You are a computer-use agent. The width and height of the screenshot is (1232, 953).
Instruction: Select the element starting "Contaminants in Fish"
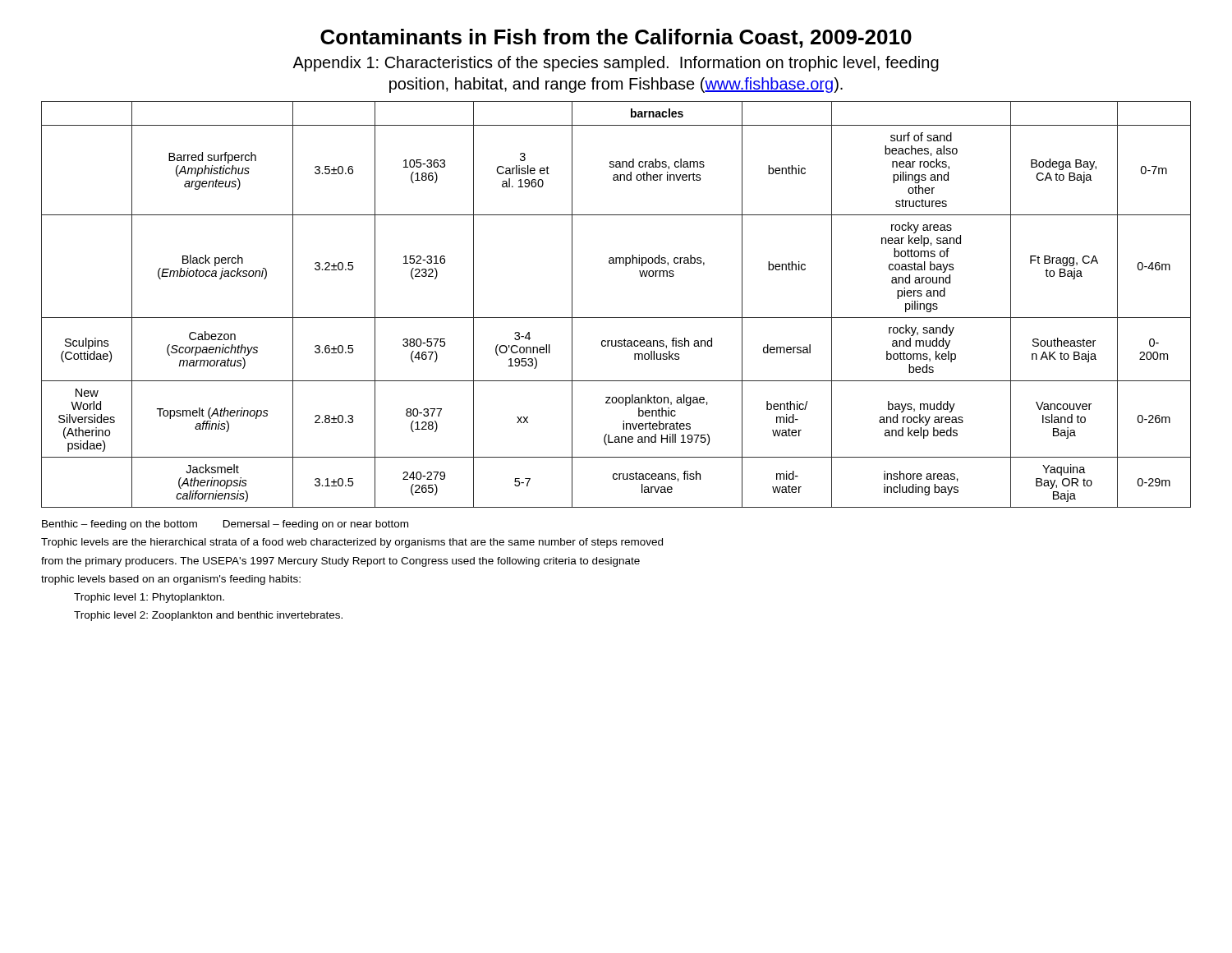pos(616,37)
